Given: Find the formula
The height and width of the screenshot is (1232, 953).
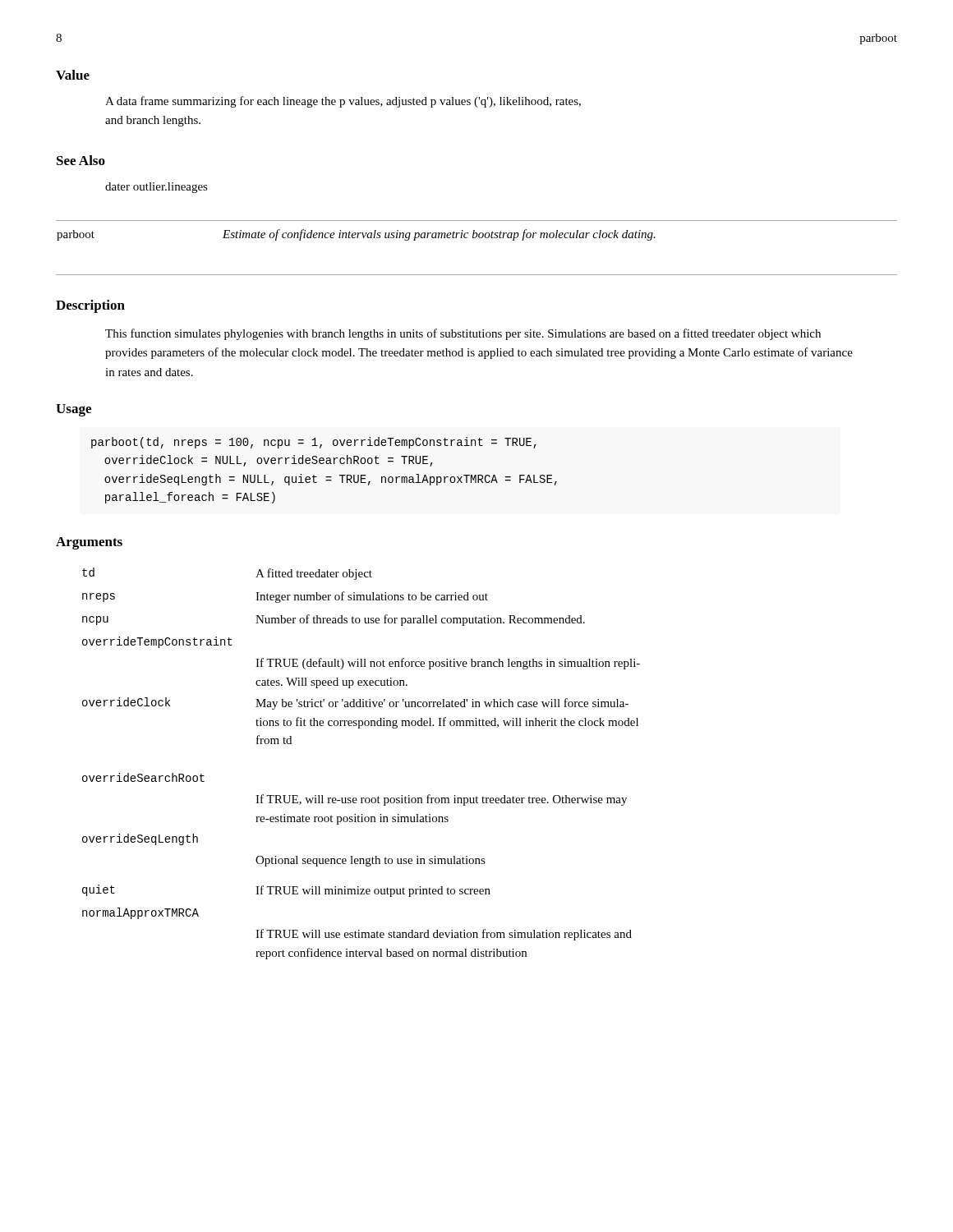Looking at the screenshot, I should [325, 470].
